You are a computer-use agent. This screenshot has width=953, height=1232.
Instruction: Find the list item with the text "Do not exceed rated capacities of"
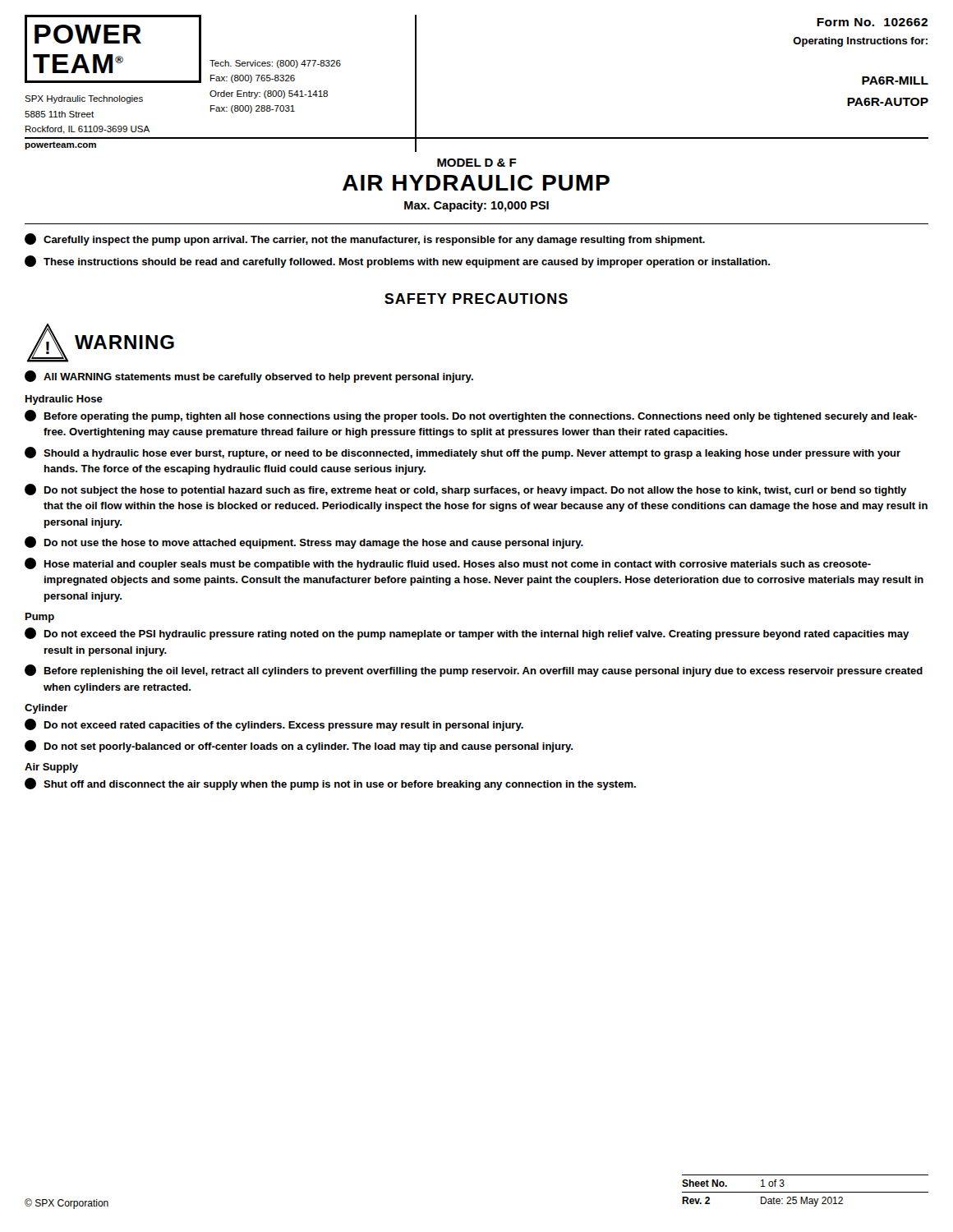coord(274,725)
